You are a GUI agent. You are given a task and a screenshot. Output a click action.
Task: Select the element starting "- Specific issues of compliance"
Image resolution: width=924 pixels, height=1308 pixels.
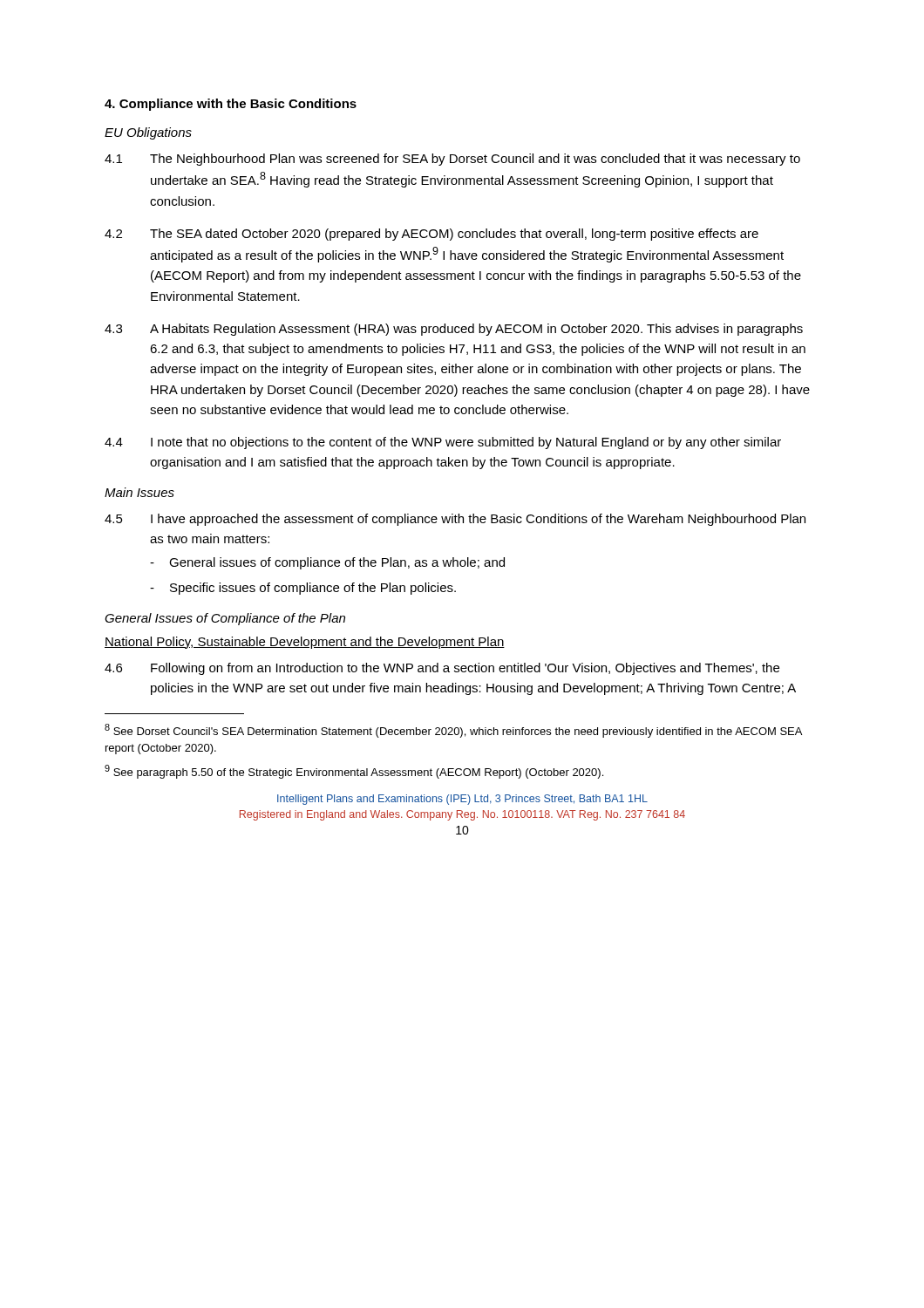pos(303,589)
